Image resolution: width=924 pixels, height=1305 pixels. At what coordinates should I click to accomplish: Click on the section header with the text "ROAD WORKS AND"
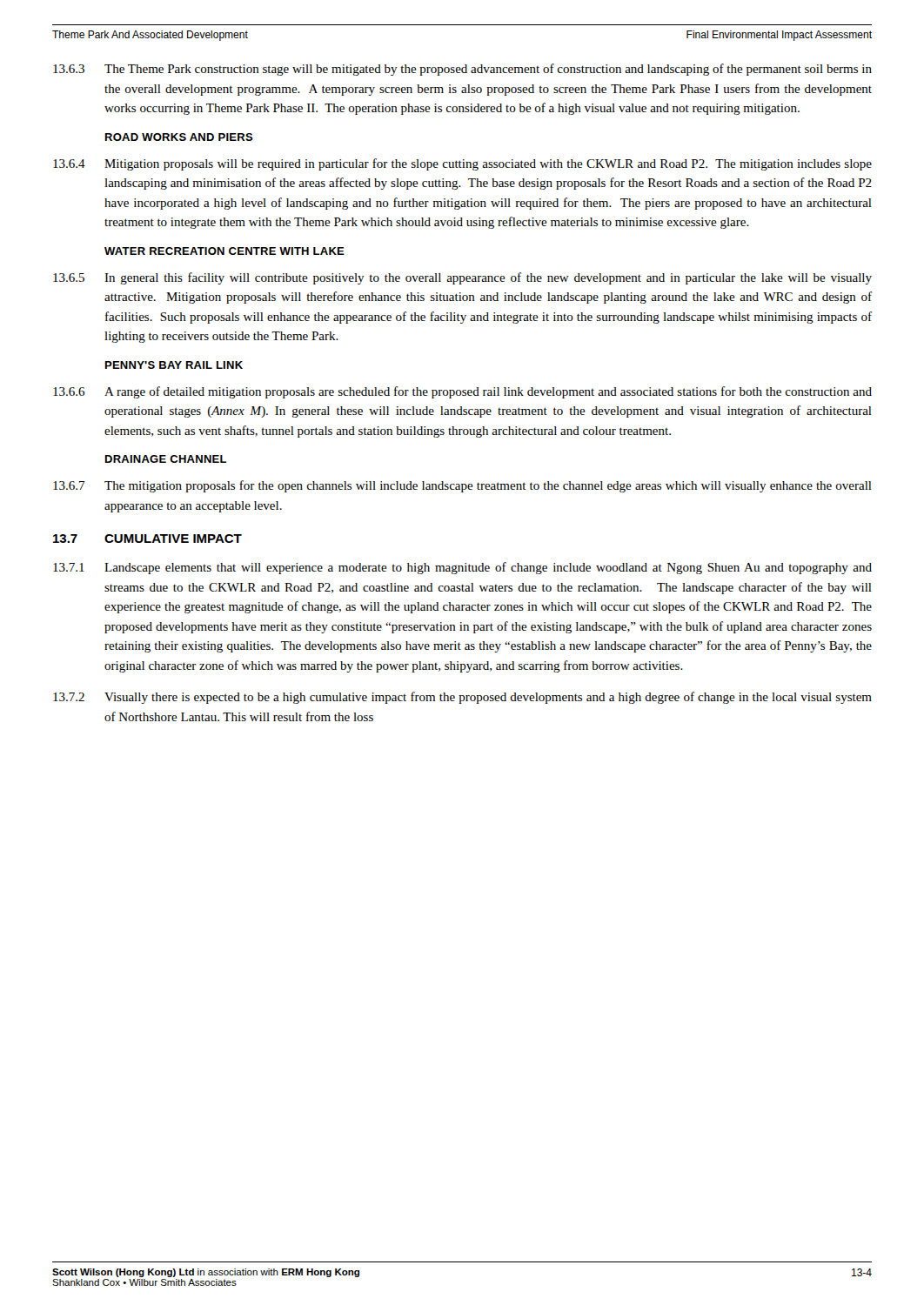pyautogui.click(x=179, y=137)
